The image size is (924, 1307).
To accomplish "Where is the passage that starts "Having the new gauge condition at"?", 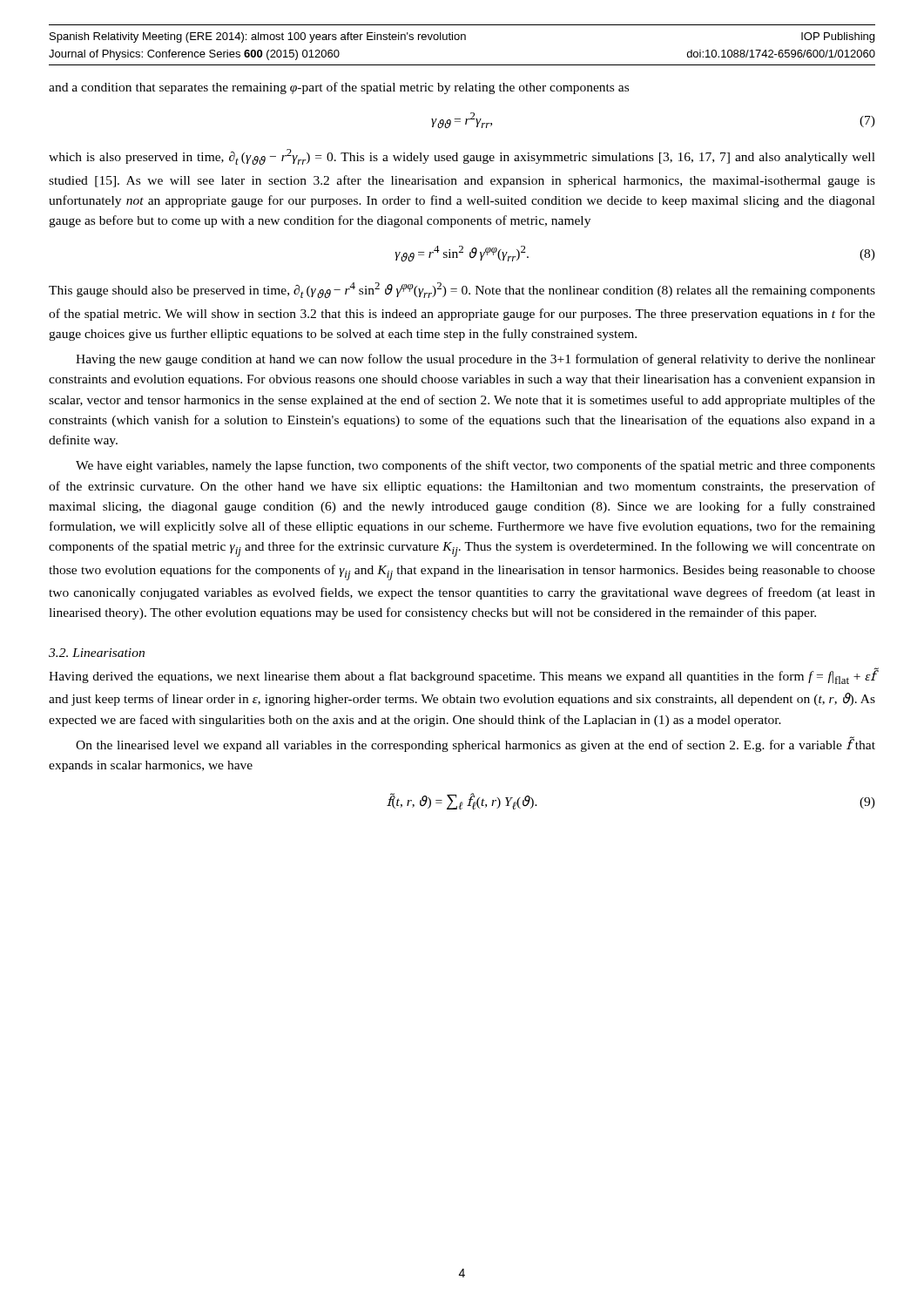I will [x=462, y=399].
